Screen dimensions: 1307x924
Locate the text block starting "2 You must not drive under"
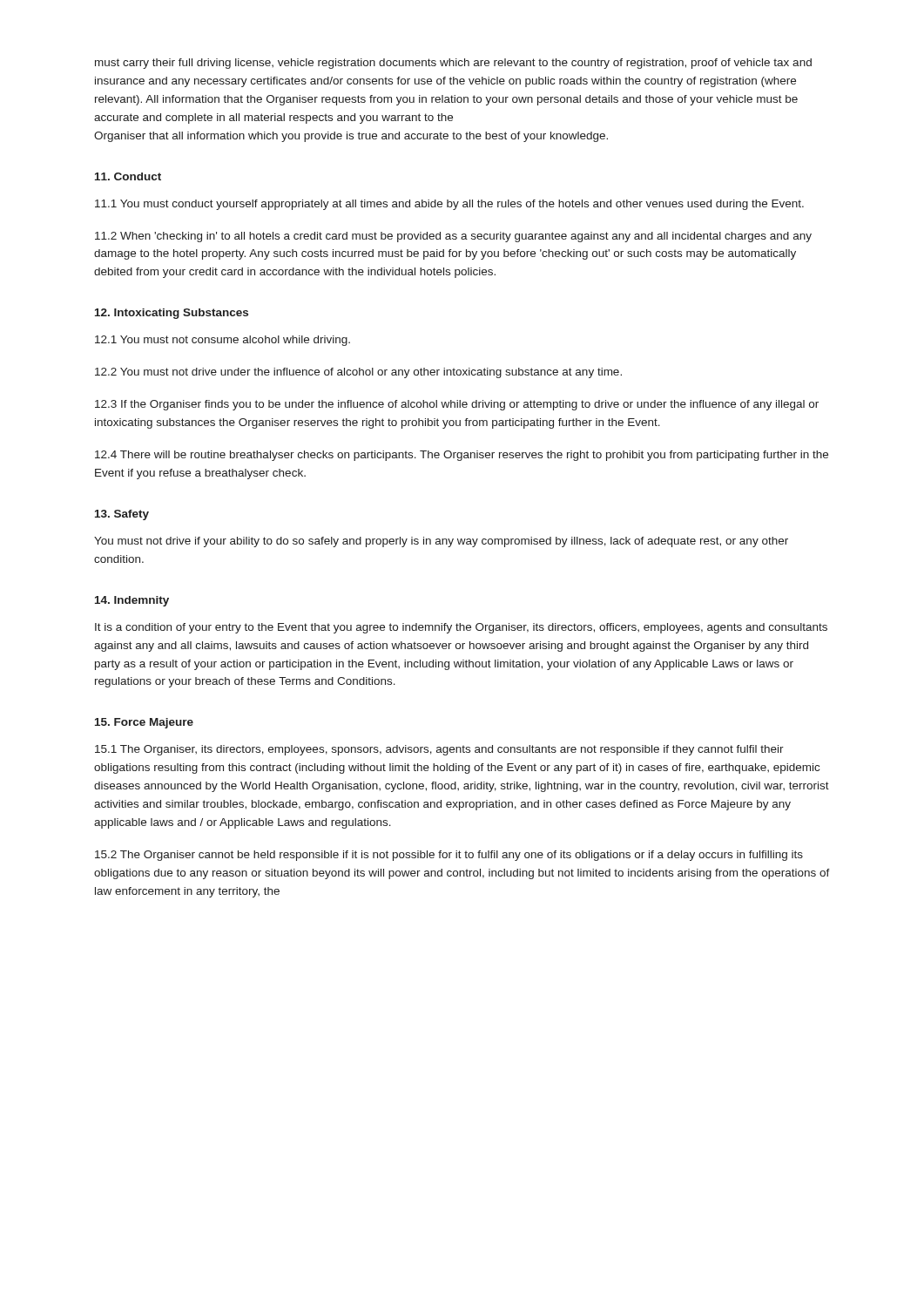(358, 372)
